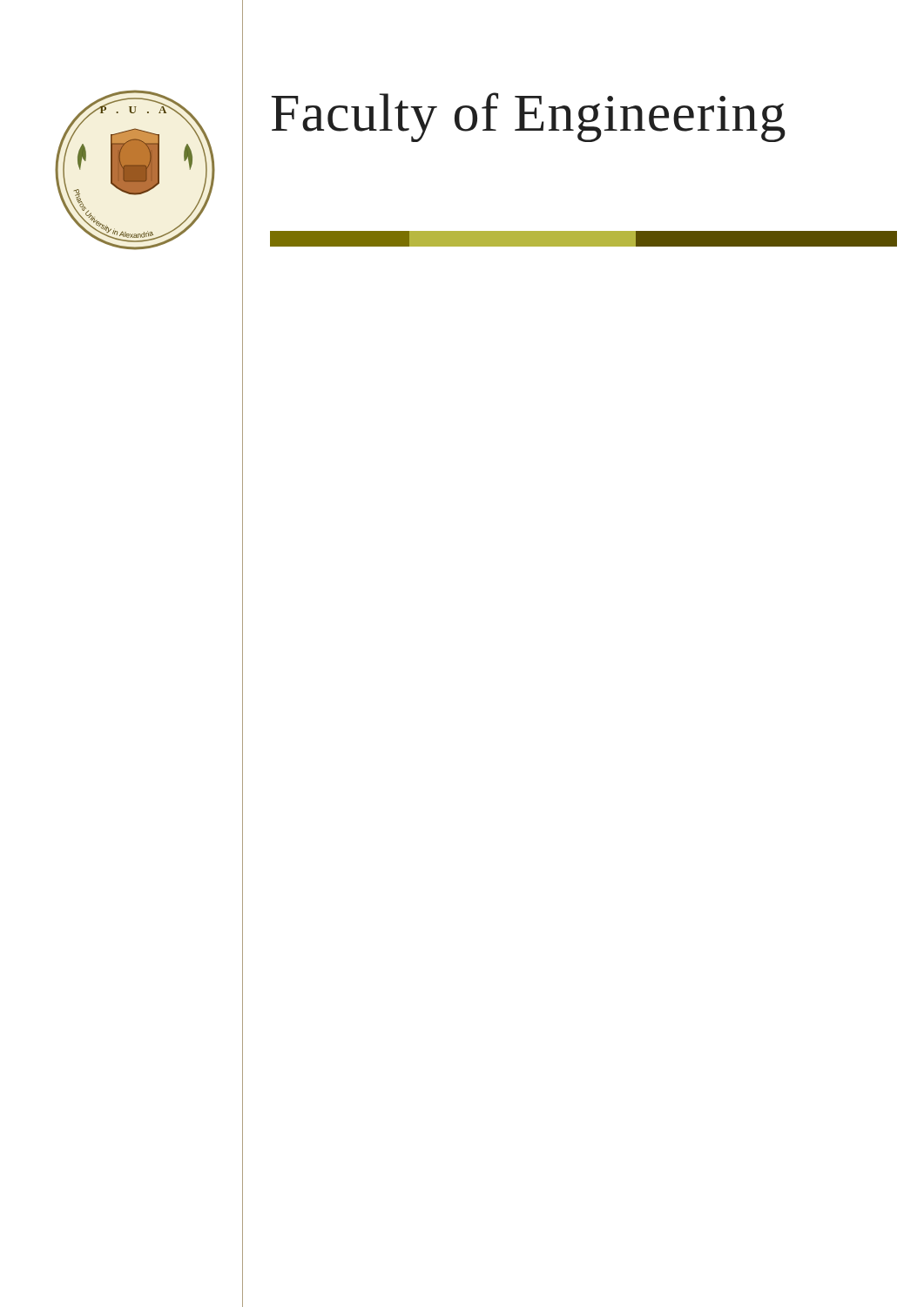
Task: Locate the title
Action: [x=584, y=112]
